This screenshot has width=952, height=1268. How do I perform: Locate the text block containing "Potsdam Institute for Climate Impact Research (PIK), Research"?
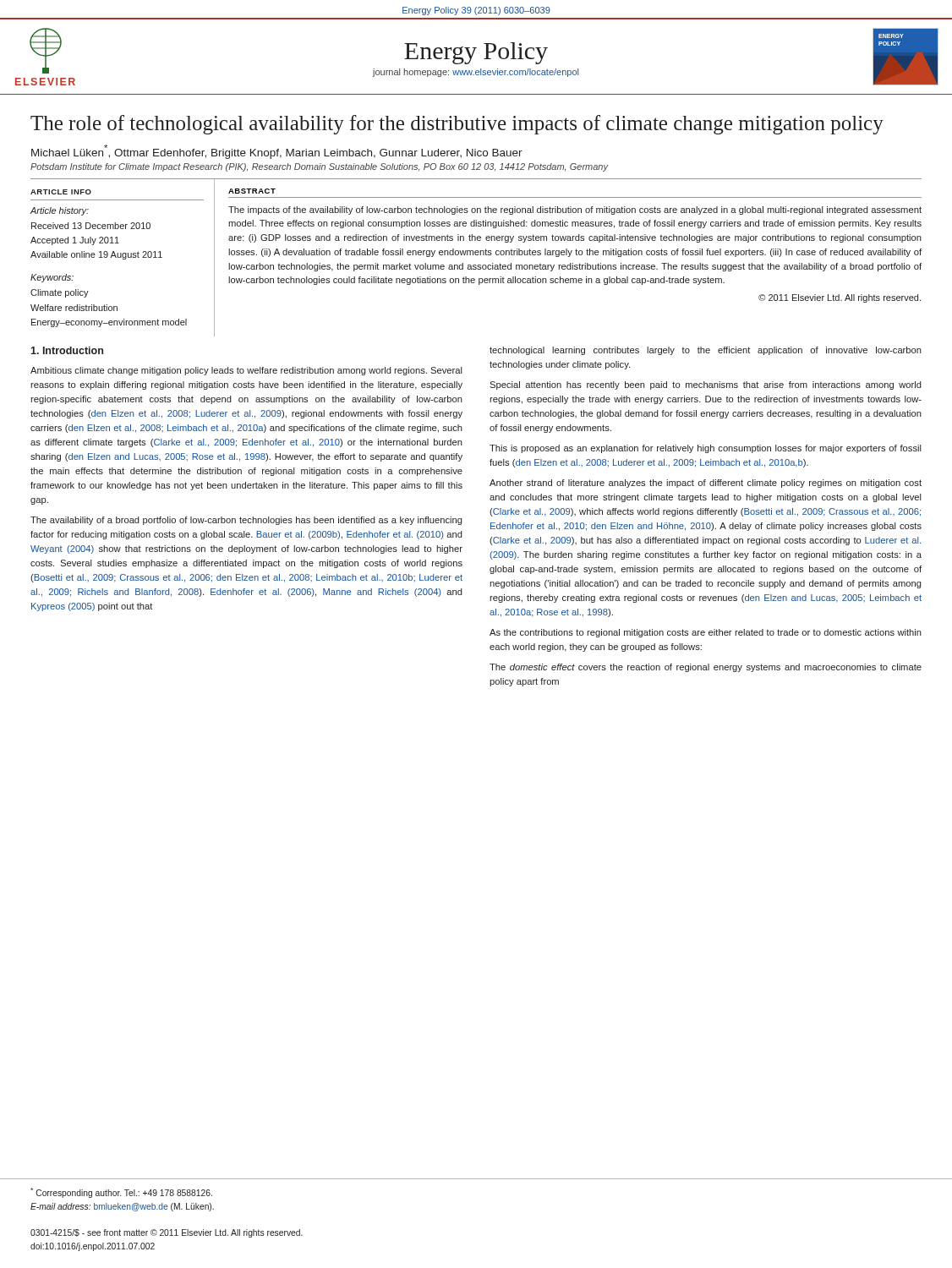(319, 166)
